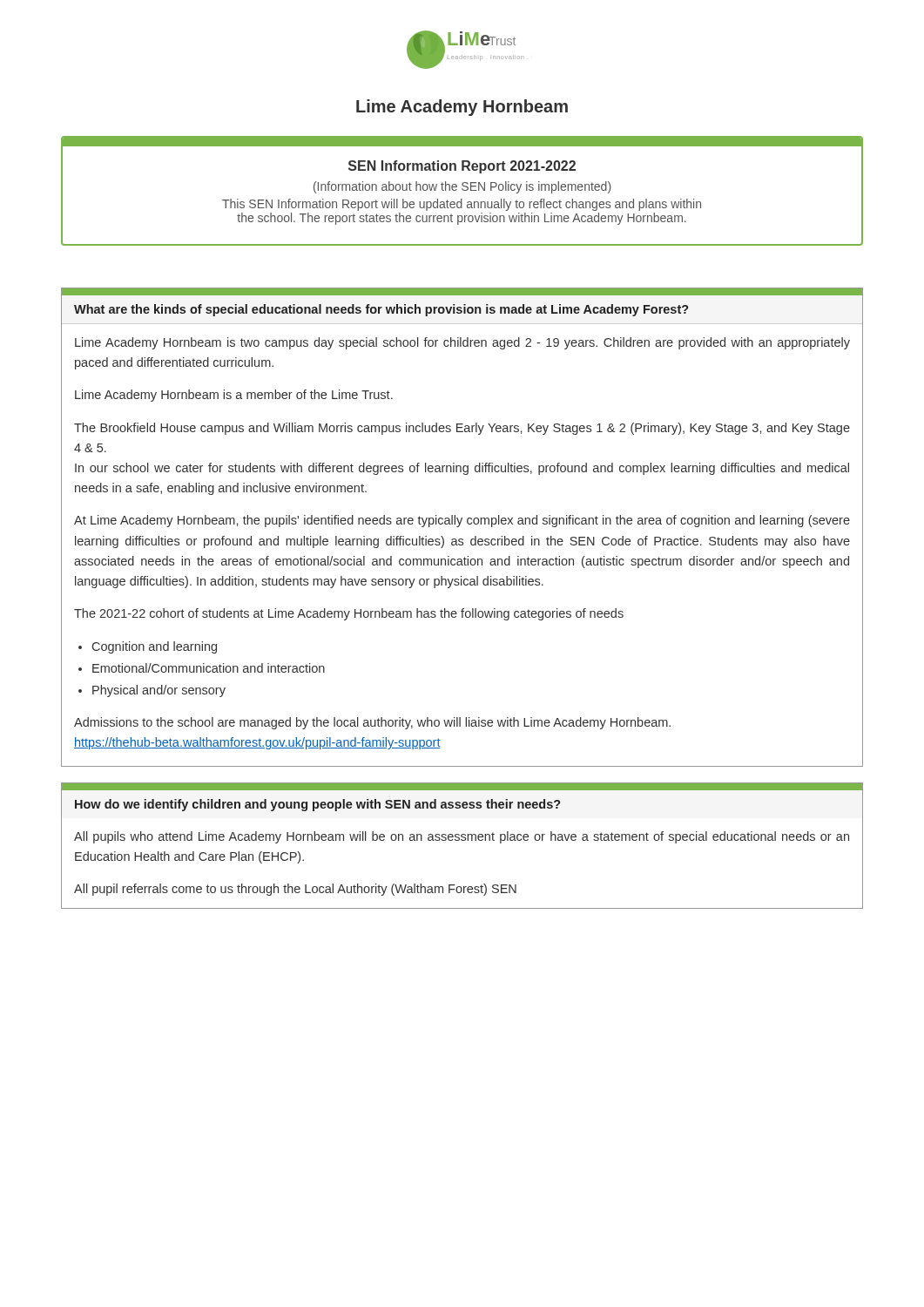Navigate to the text block starting "How do we identify children and young"

pos(317,804)
